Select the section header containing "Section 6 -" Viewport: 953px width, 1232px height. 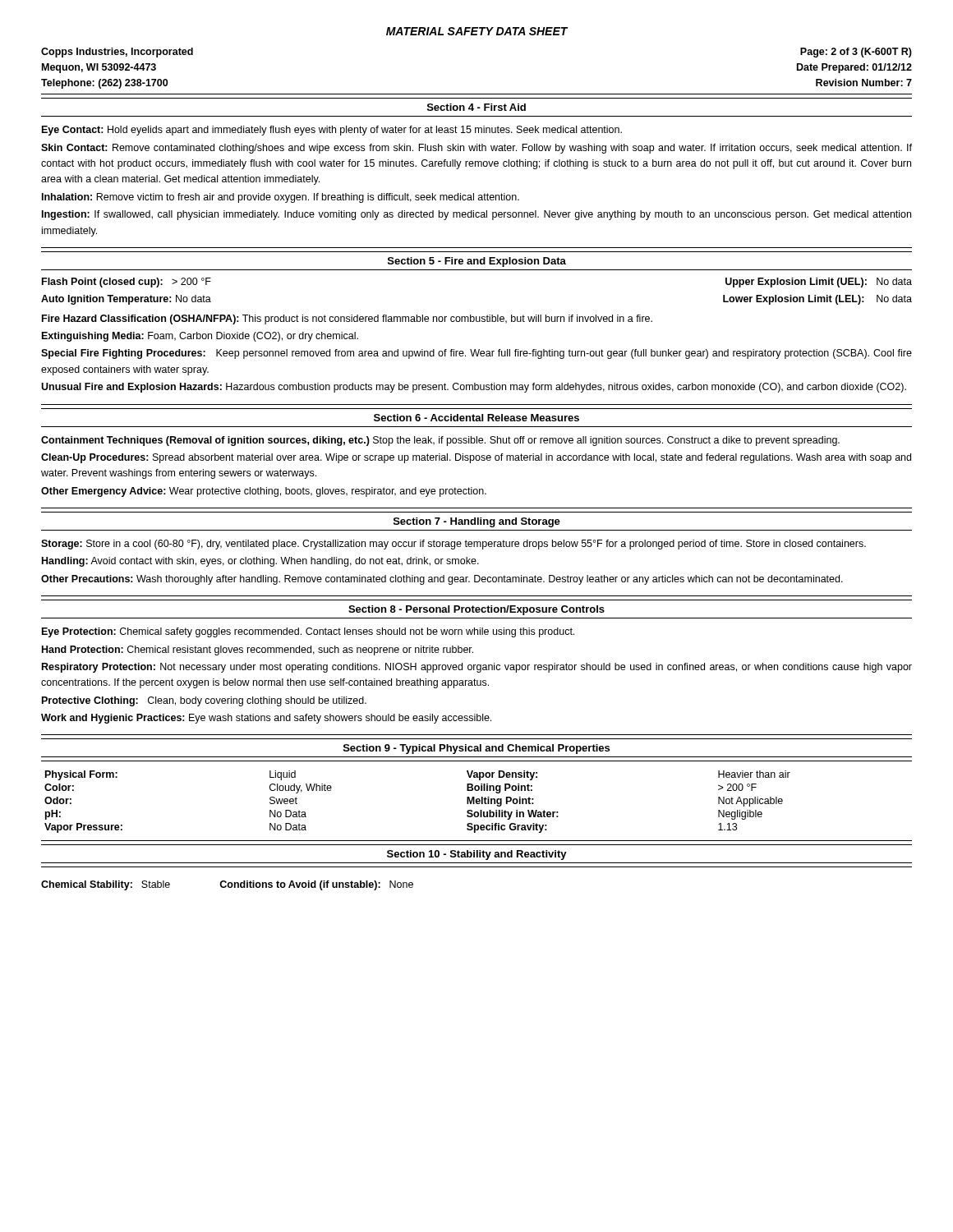pos(476,417)
